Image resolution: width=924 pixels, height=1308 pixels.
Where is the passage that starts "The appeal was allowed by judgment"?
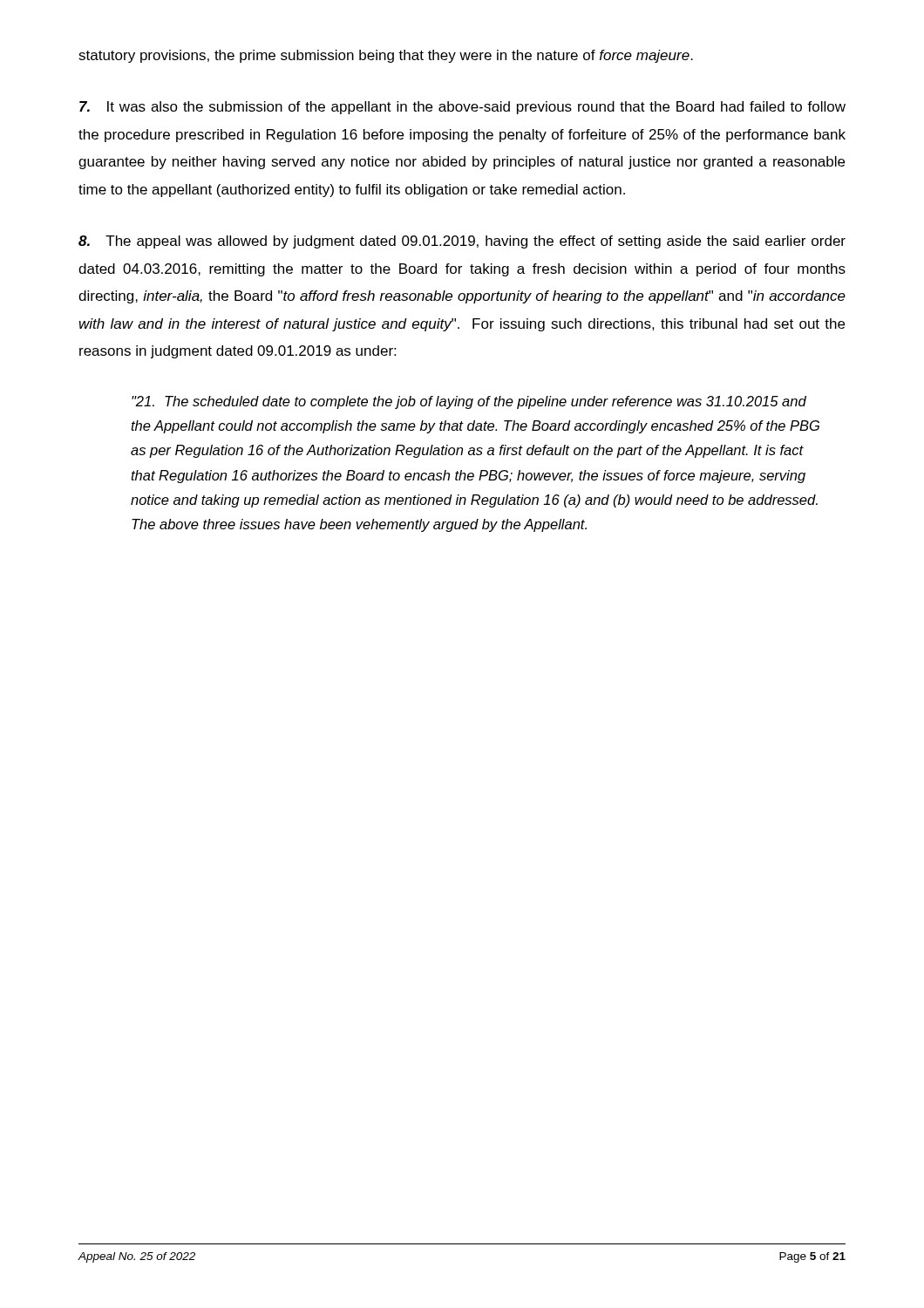(462, 296)
